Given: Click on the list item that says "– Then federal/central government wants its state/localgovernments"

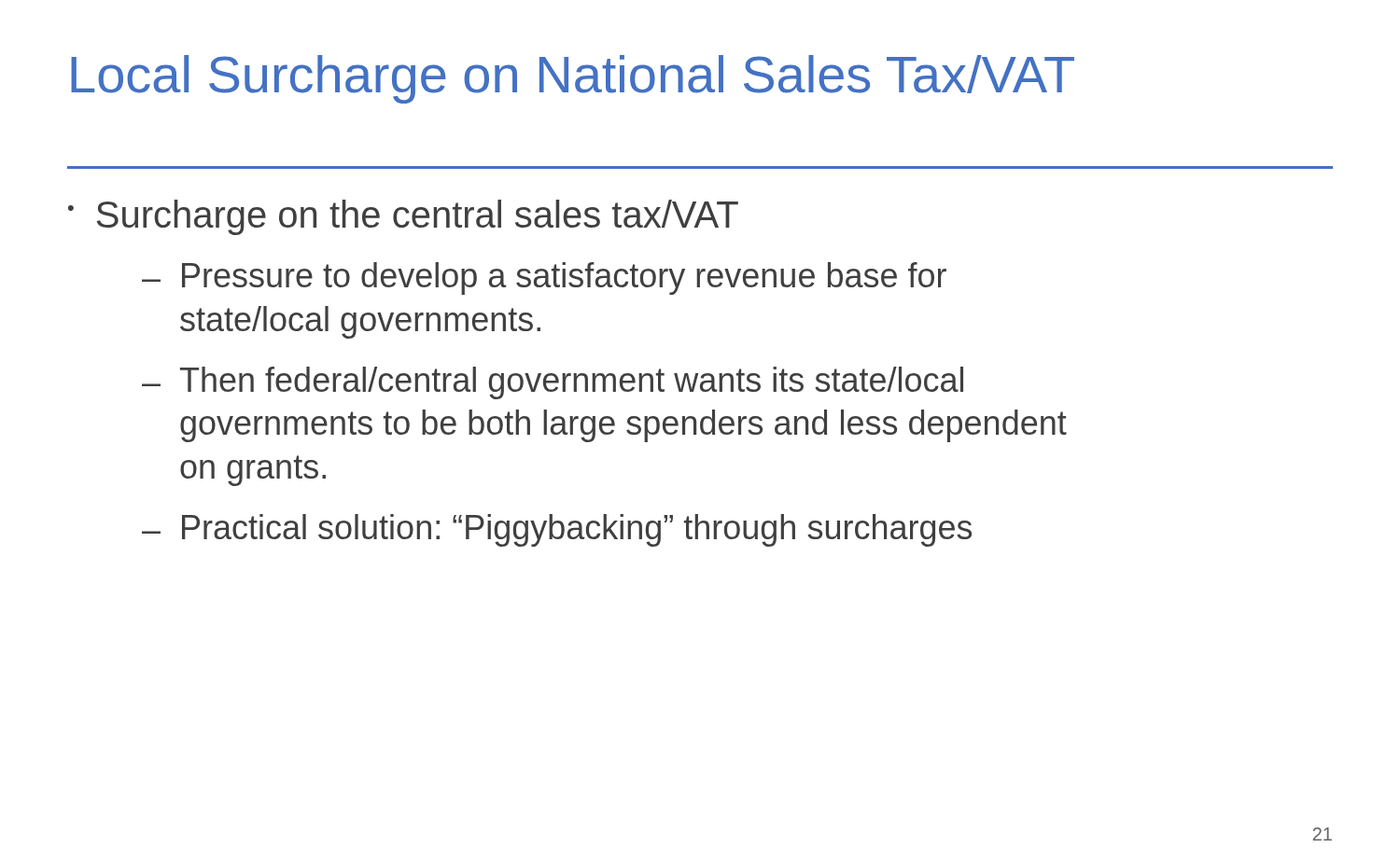Looking at the screenshot, I should pos(604,424).
